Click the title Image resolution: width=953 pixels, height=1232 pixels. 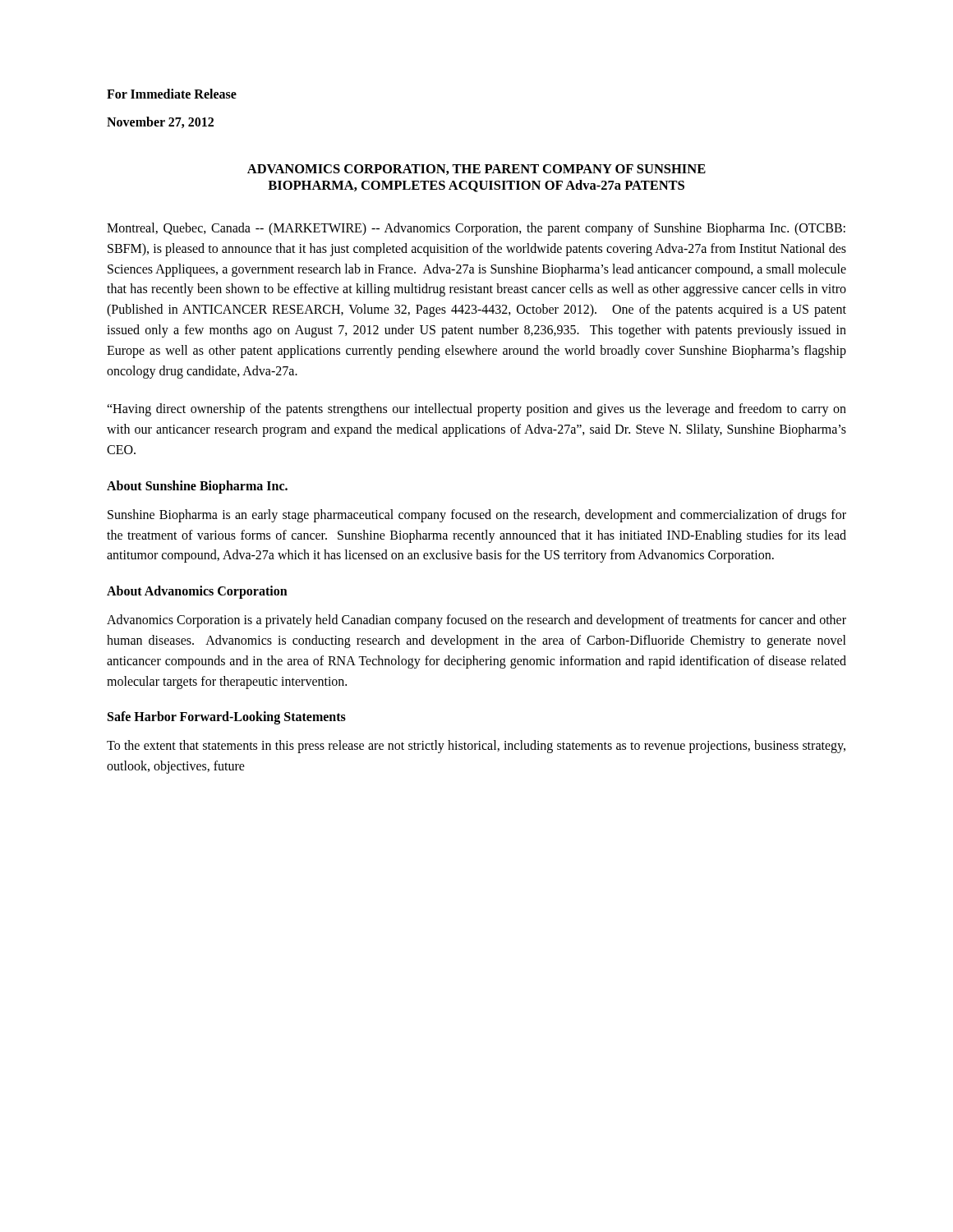point(476,177)
